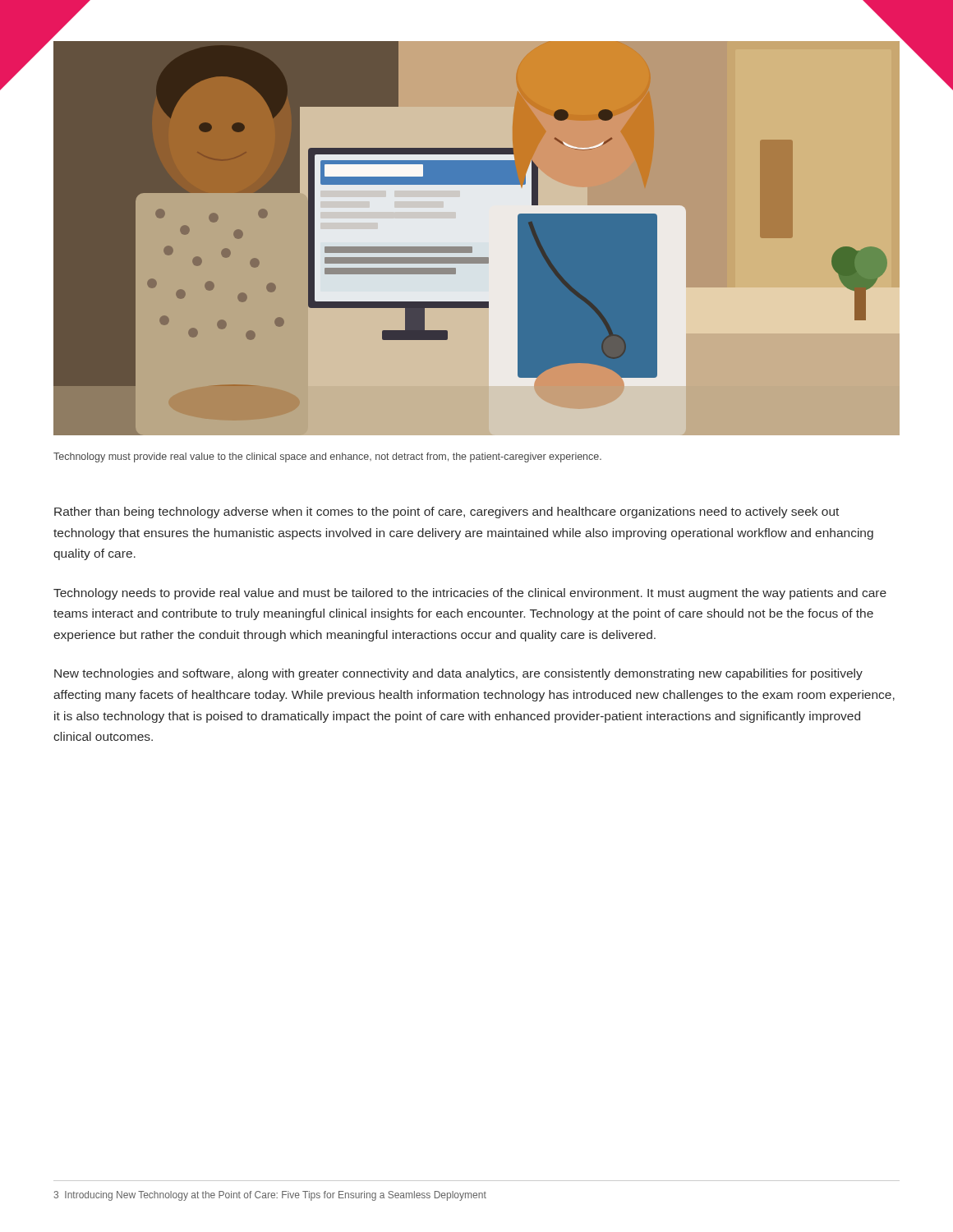Locate the text block with the text "Rather than being technology adverse when it"

(476, 533)
